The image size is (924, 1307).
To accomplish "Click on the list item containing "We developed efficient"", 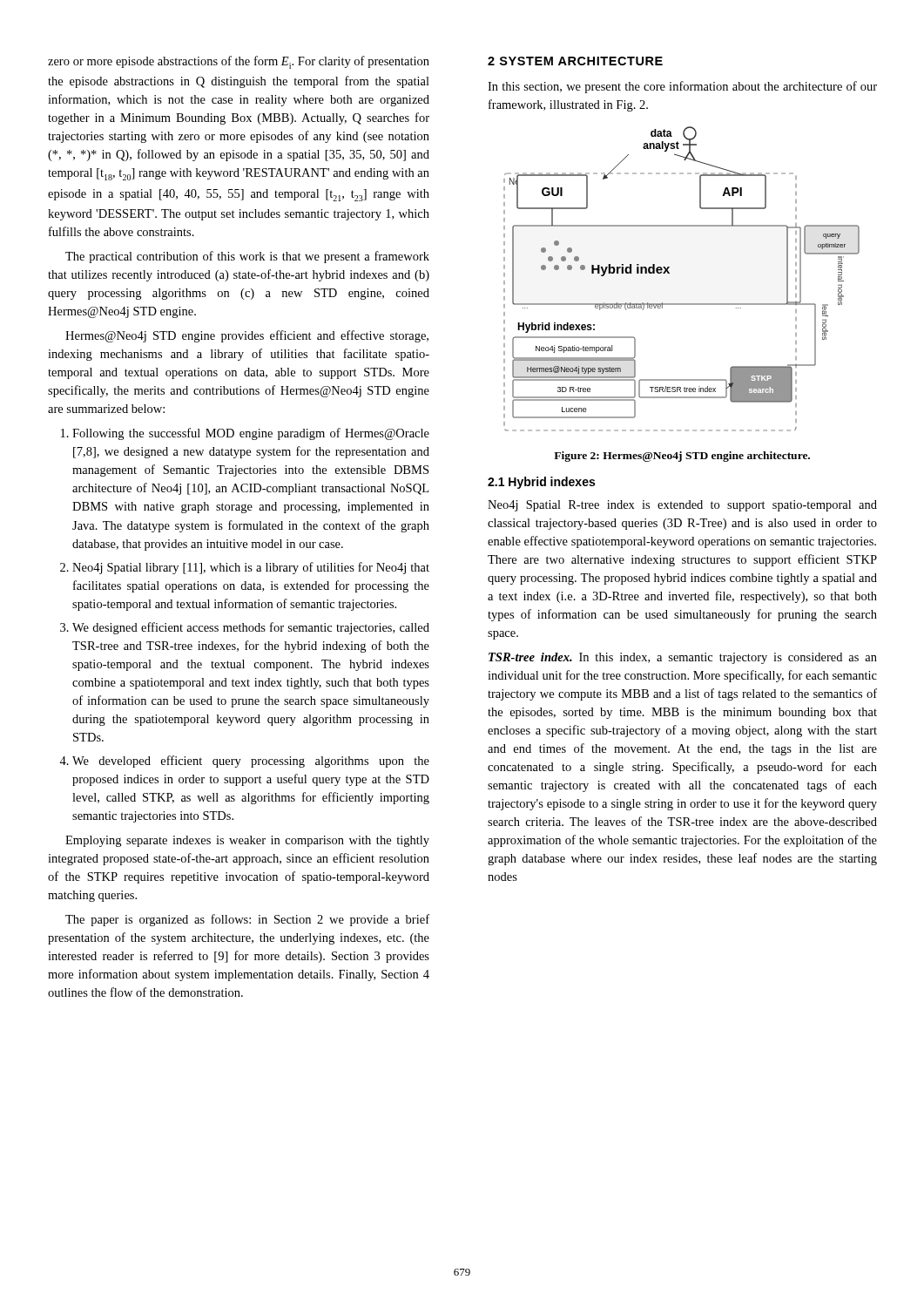I will pos(251,788).
